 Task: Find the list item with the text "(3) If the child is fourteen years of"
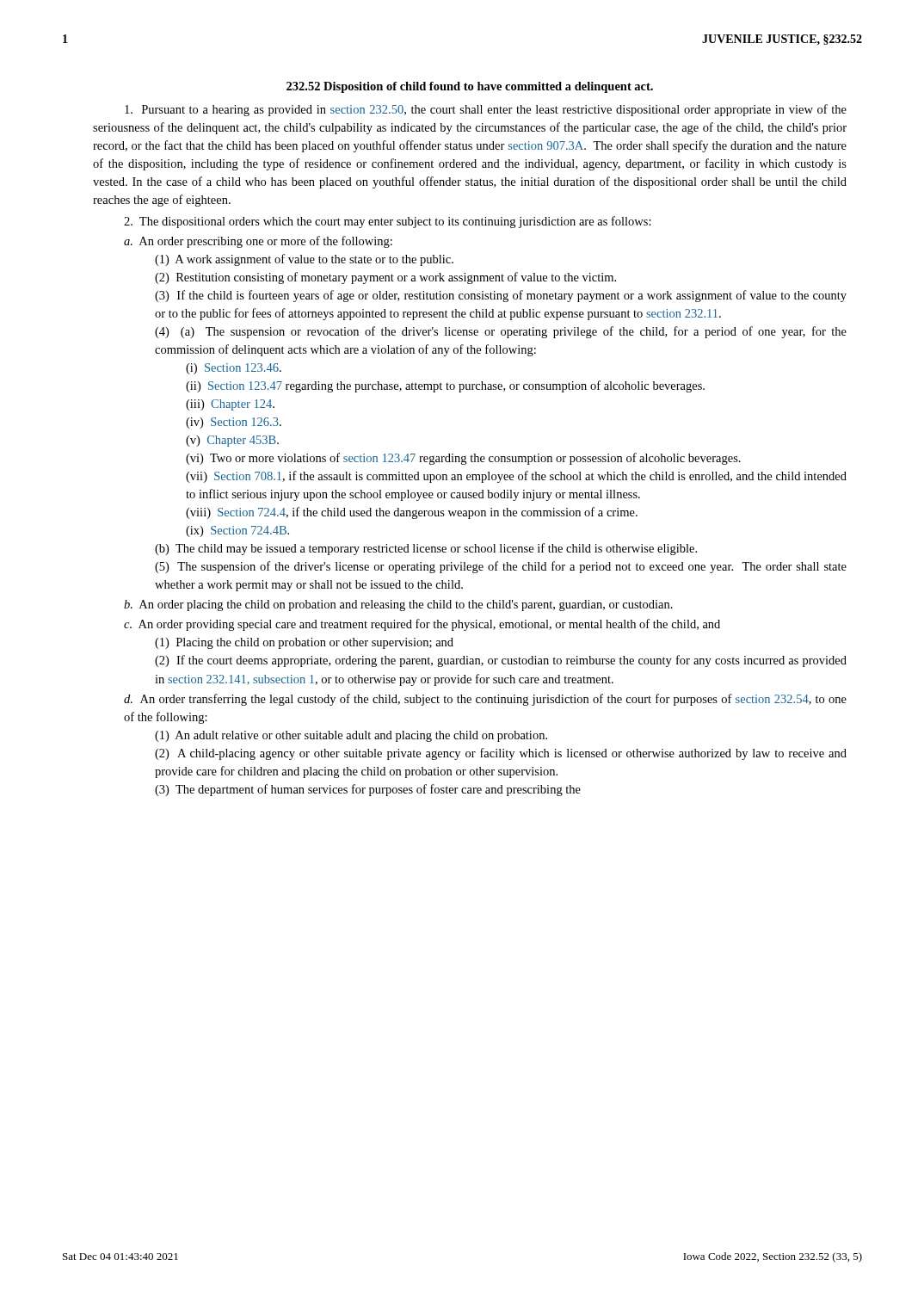click(x=501, y=304)
